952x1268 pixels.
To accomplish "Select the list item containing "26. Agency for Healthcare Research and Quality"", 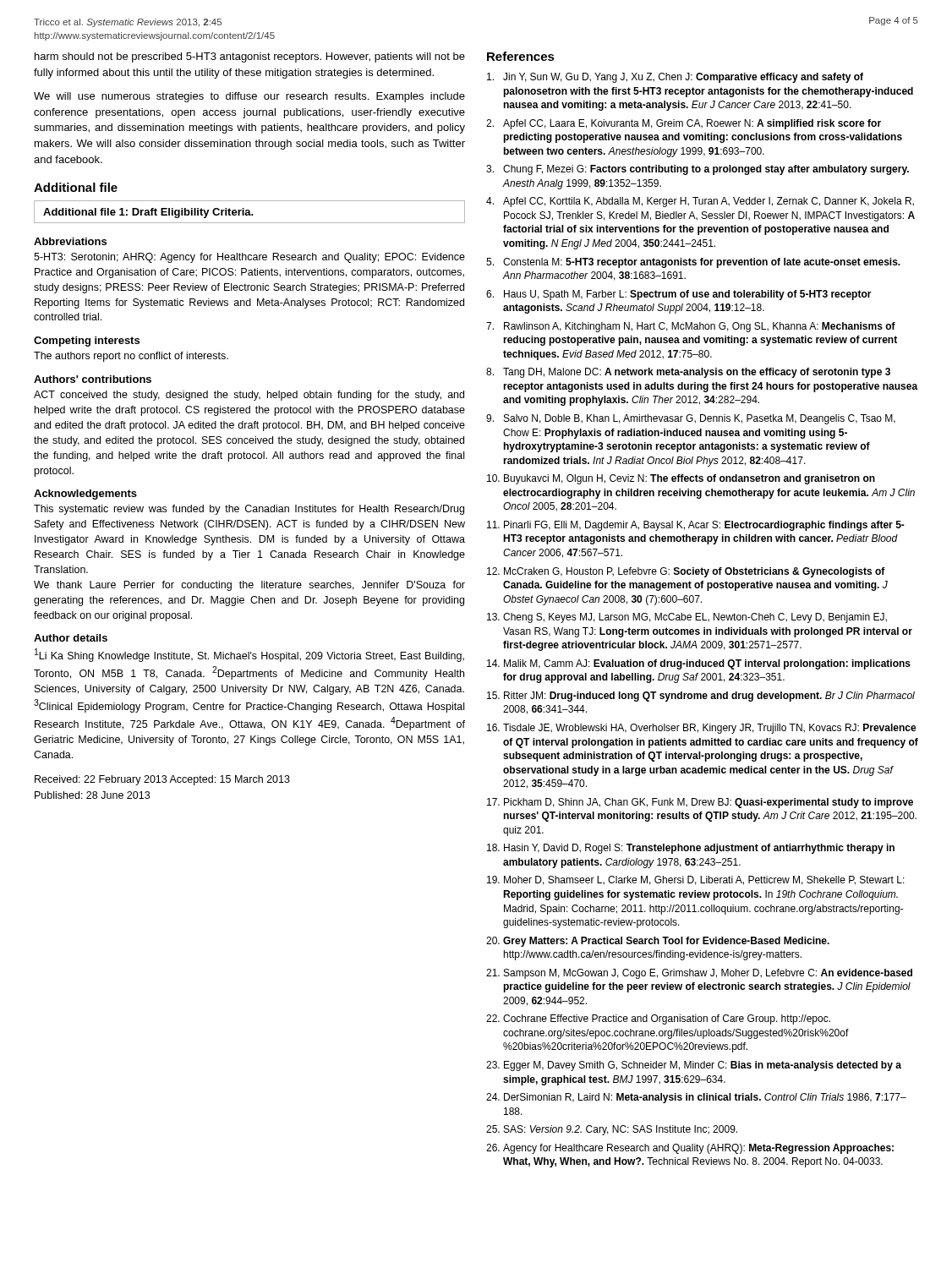I will click(702, 1155).
